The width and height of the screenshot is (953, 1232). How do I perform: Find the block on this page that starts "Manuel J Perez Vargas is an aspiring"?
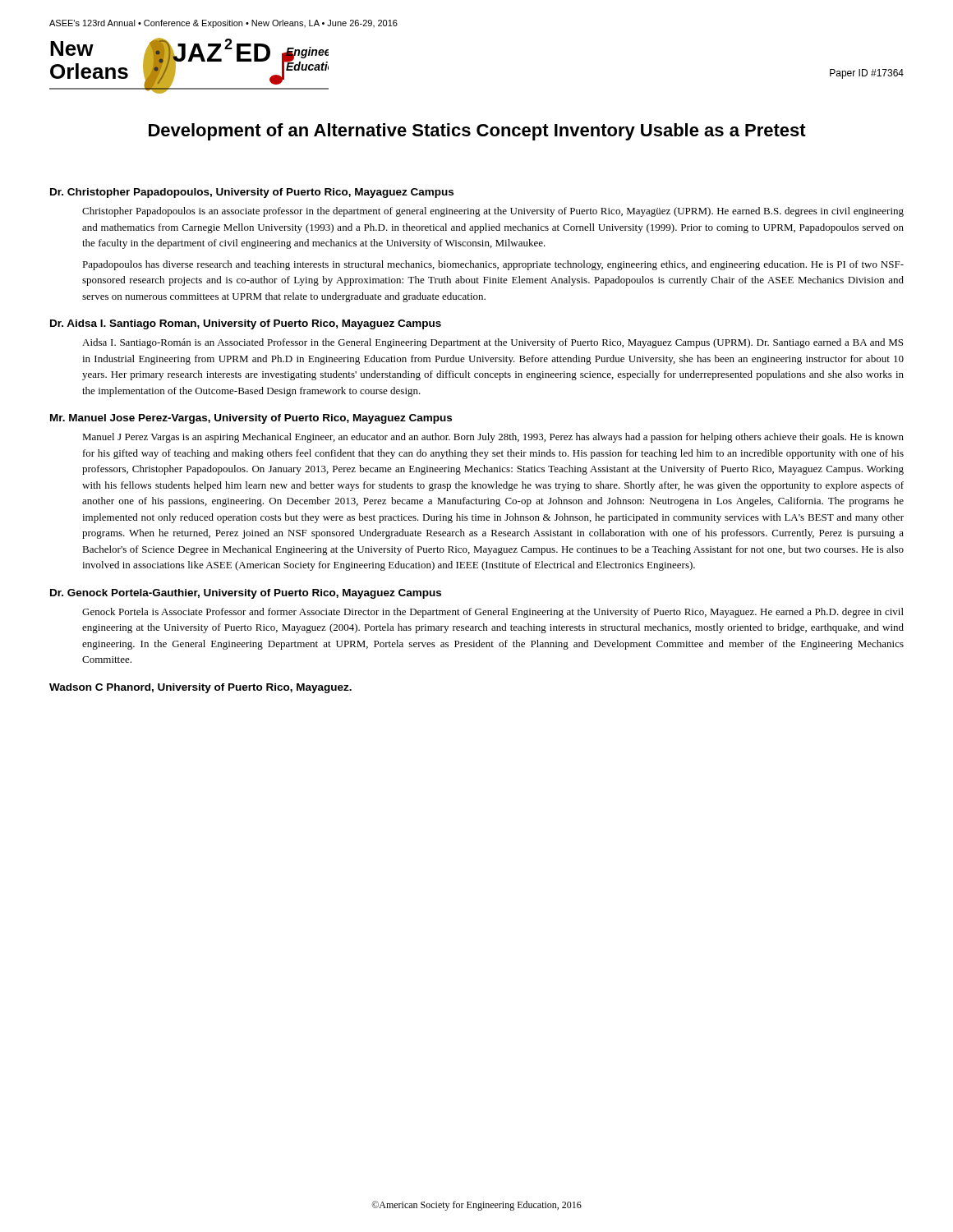[493, 501]
